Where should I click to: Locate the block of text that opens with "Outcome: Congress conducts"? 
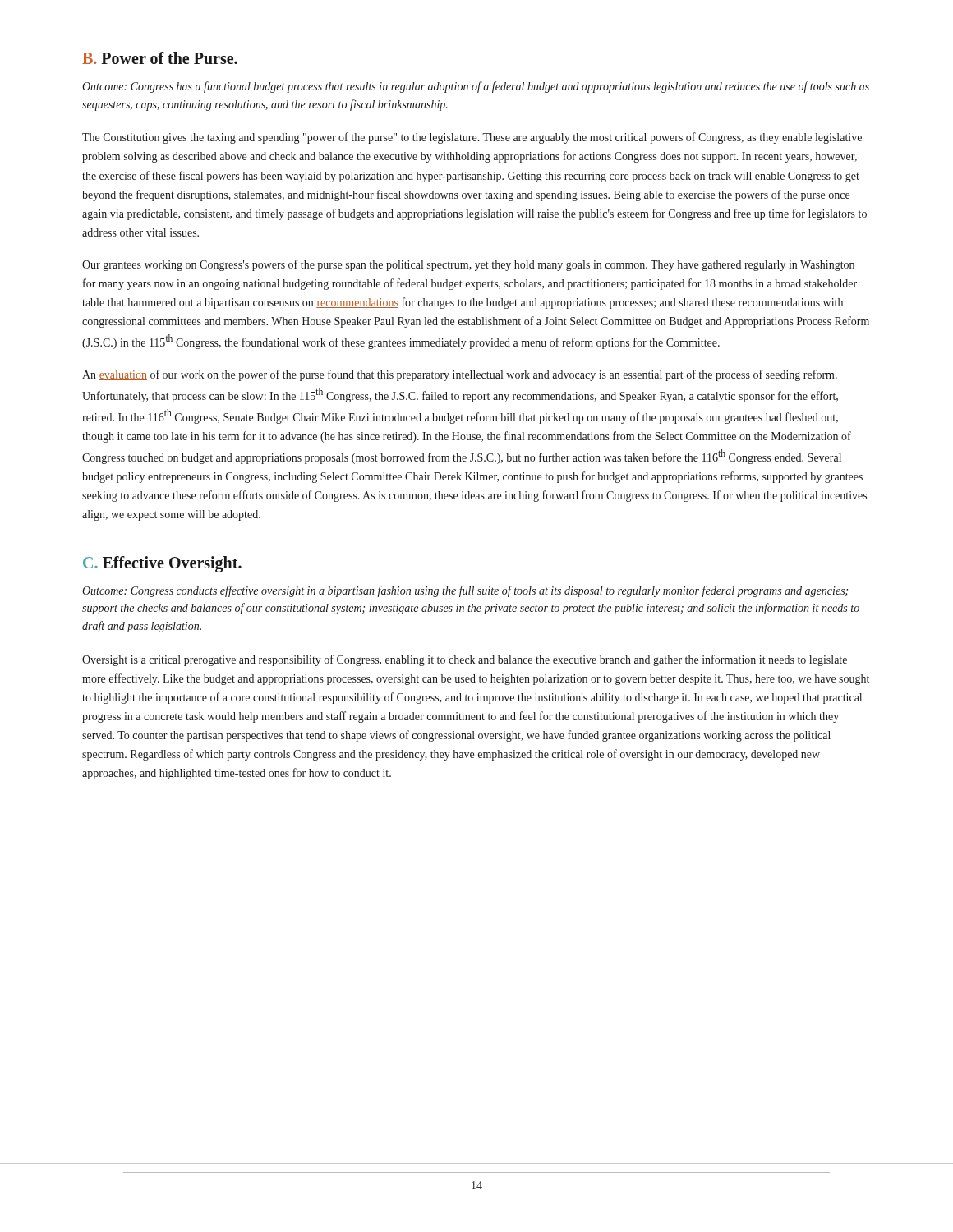tap(471, 609)
